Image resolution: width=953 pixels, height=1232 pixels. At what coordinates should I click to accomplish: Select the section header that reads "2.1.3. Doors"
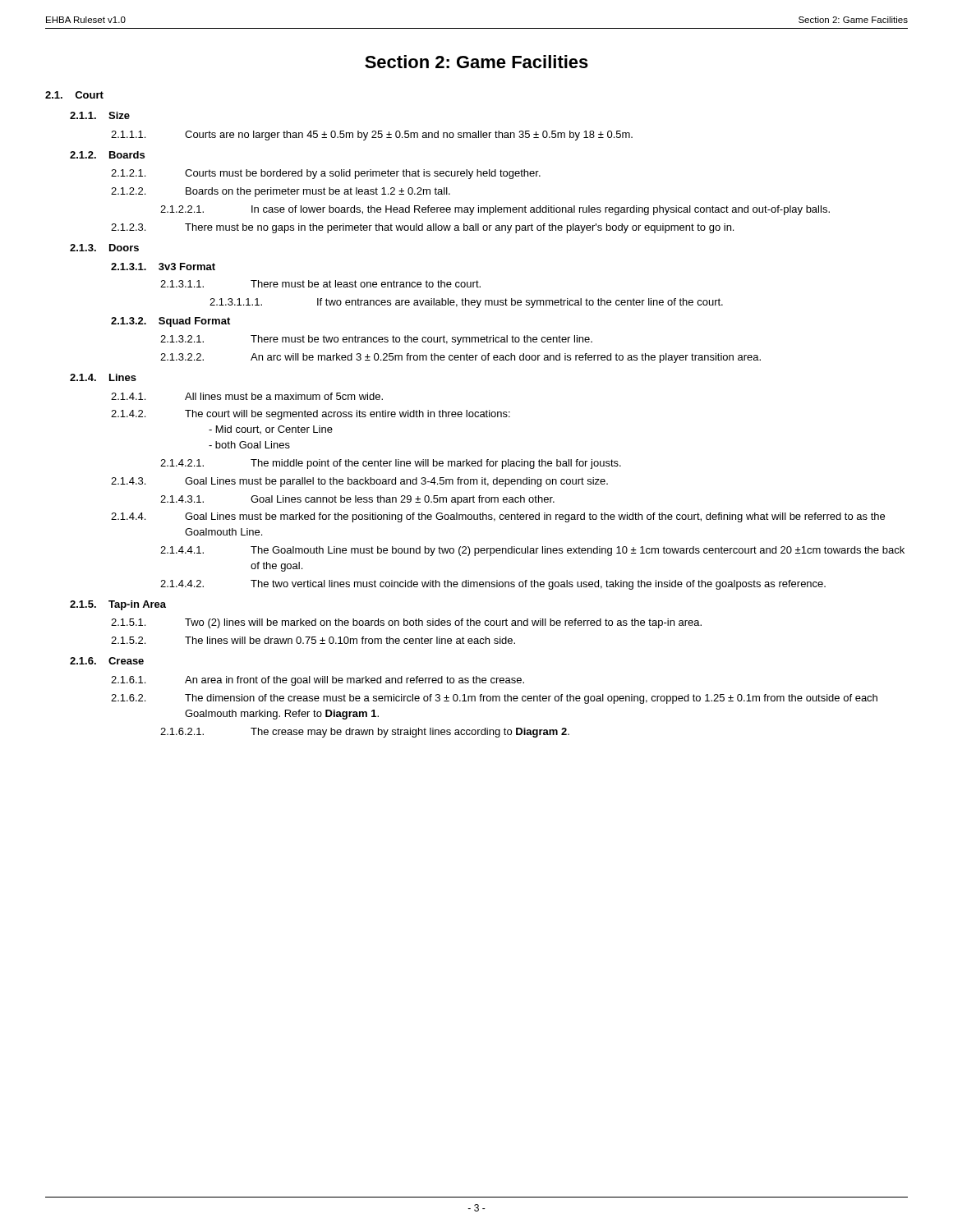(105, 247)
